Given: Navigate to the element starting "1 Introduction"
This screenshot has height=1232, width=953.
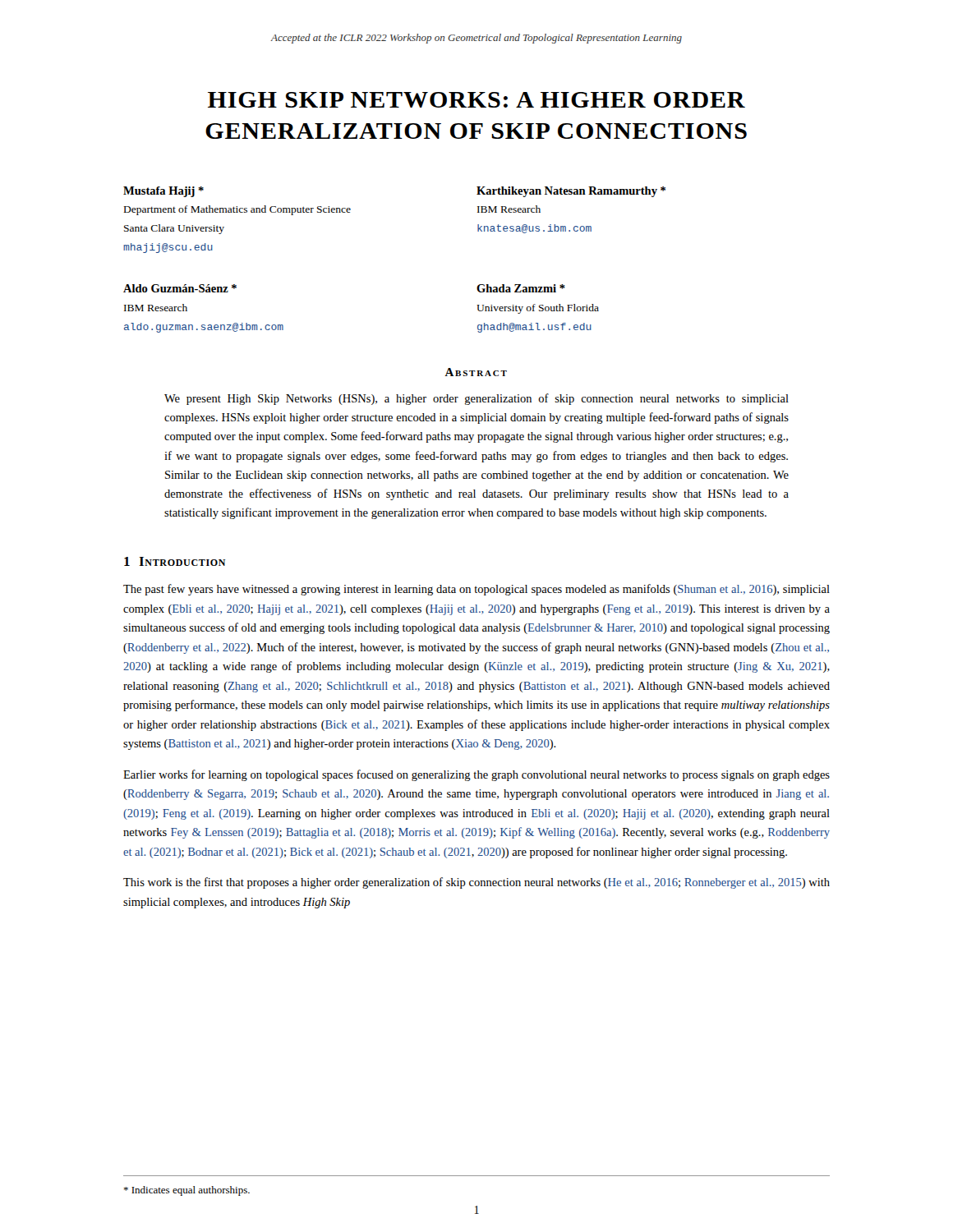Looking at the screenshot, I should point(175,562).
